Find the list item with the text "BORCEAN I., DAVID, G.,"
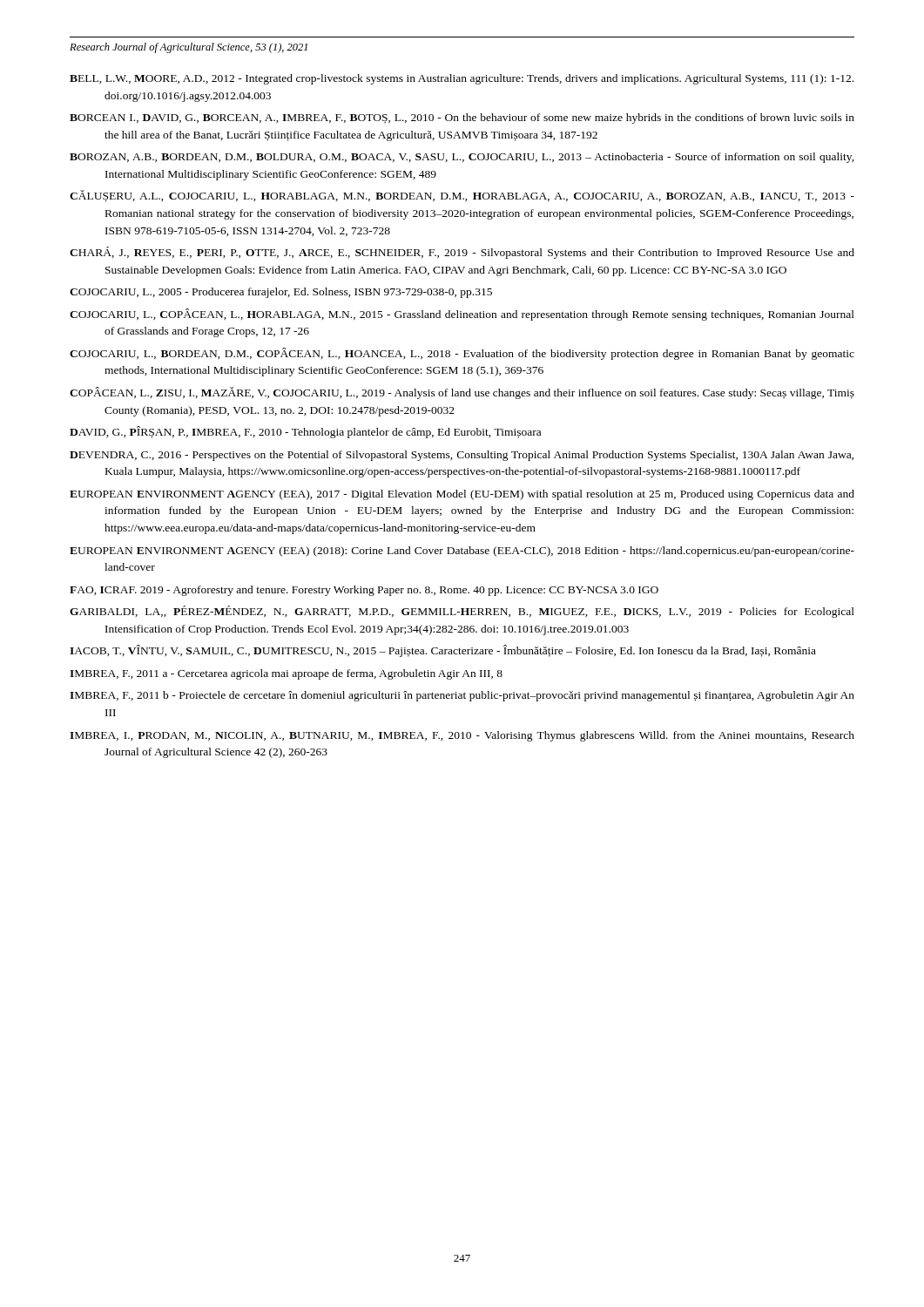The height and width of the screenshot is (1307, 924). click(x=462, y=126)
